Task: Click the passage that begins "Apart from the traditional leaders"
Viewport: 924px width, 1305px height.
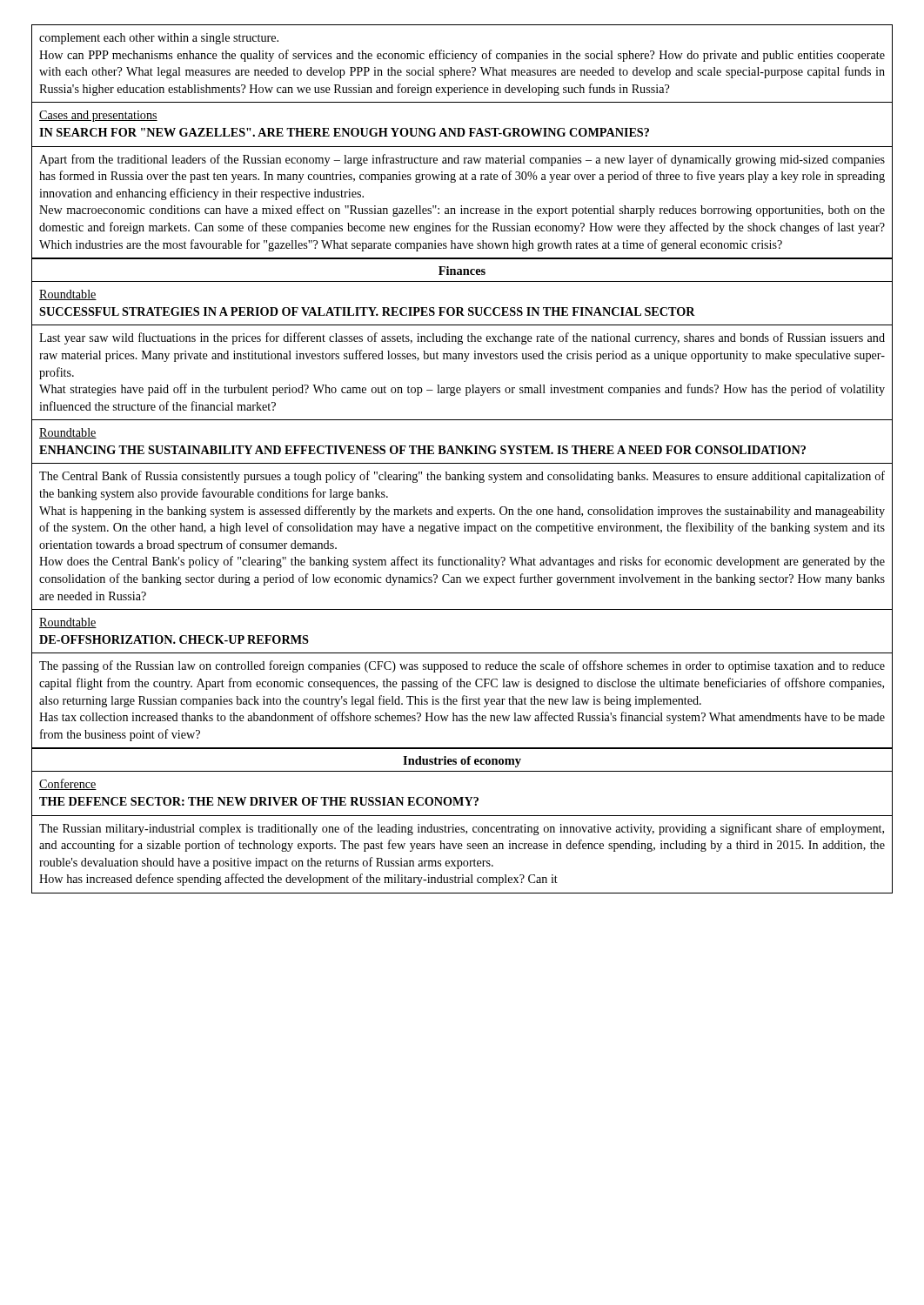Action: point(462,201)
